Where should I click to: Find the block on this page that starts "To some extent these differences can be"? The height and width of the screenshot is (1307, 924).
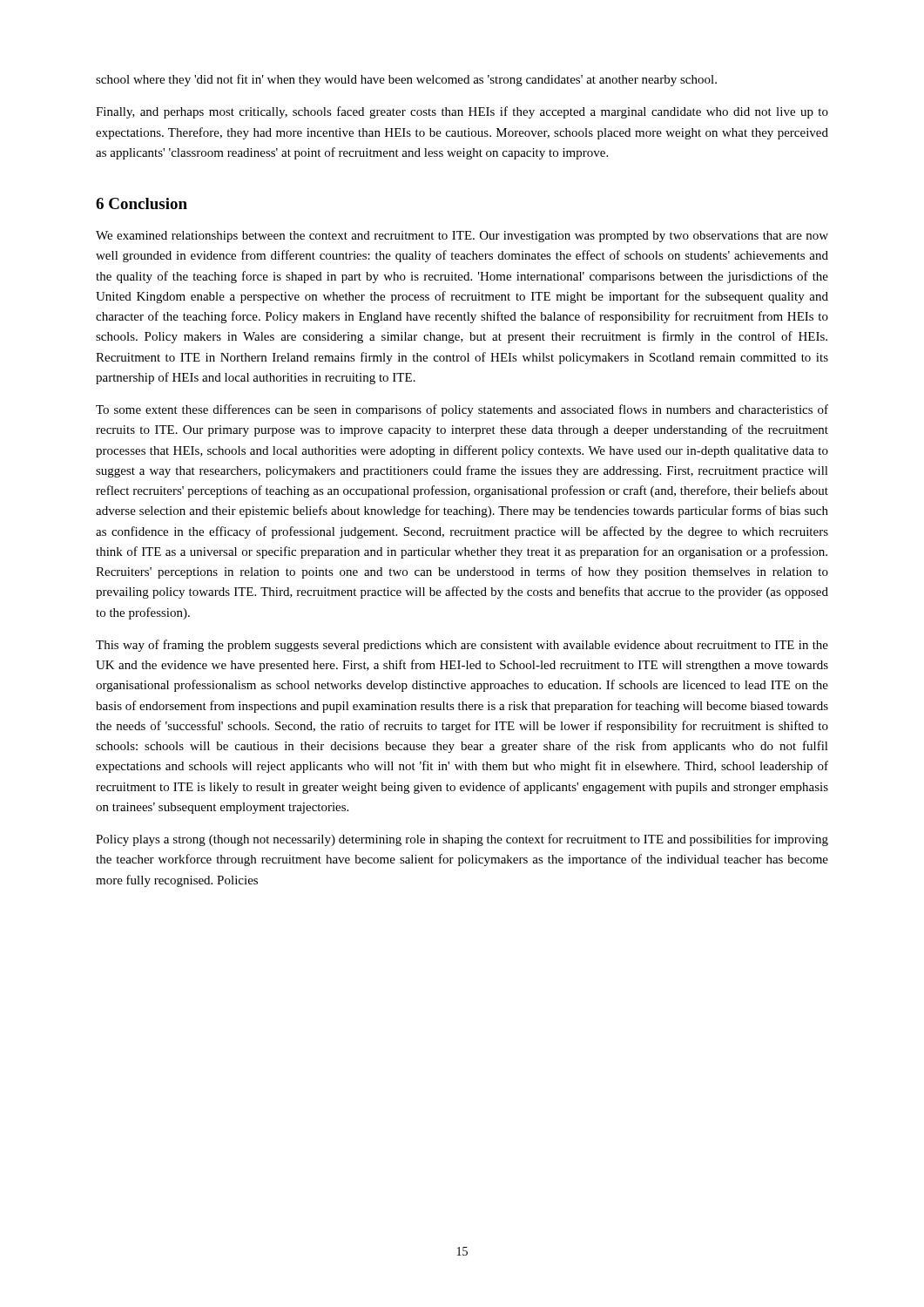click(x=462, y=511)
